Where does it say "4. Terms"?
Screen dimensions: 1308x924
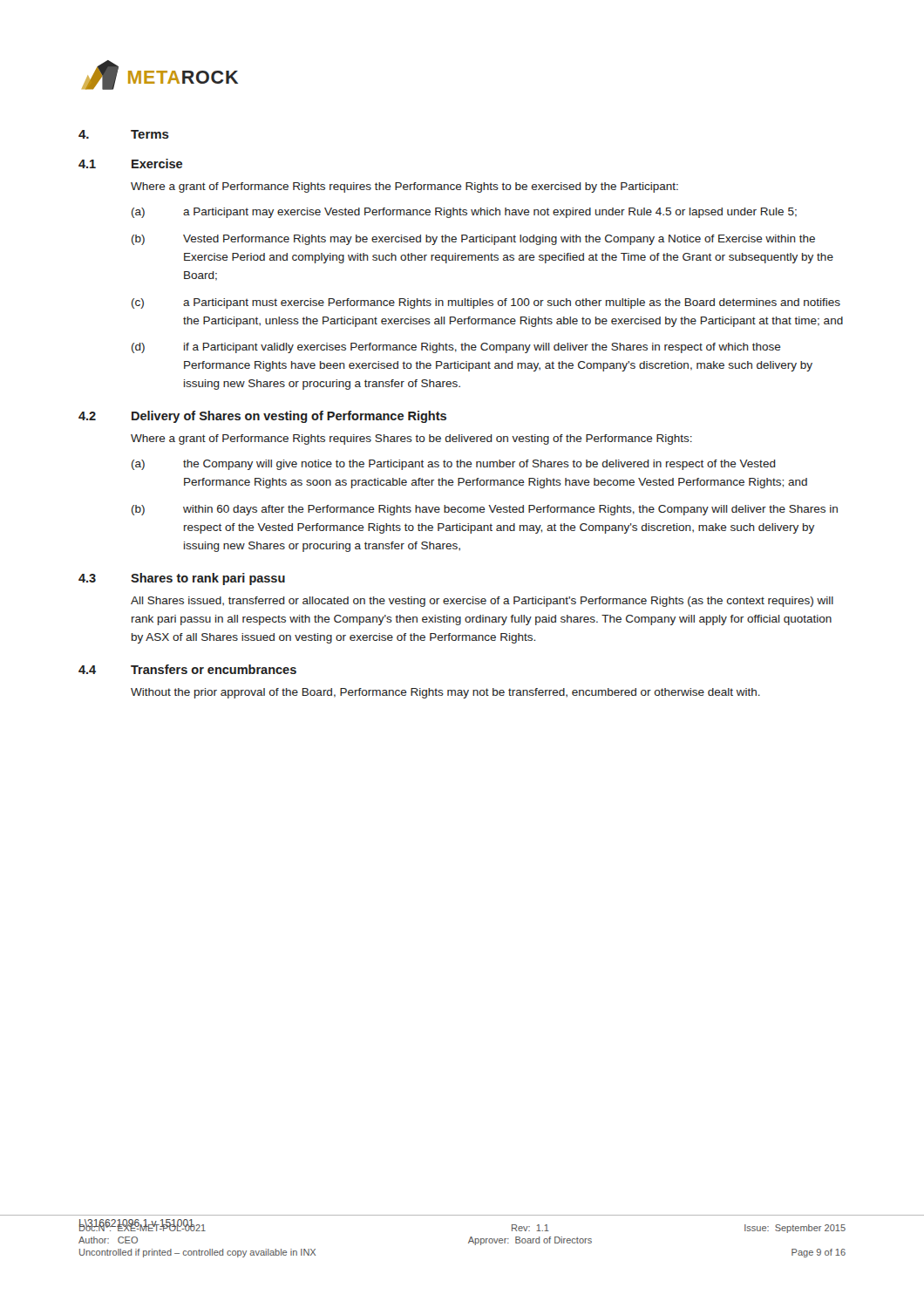tap(124, 134)
